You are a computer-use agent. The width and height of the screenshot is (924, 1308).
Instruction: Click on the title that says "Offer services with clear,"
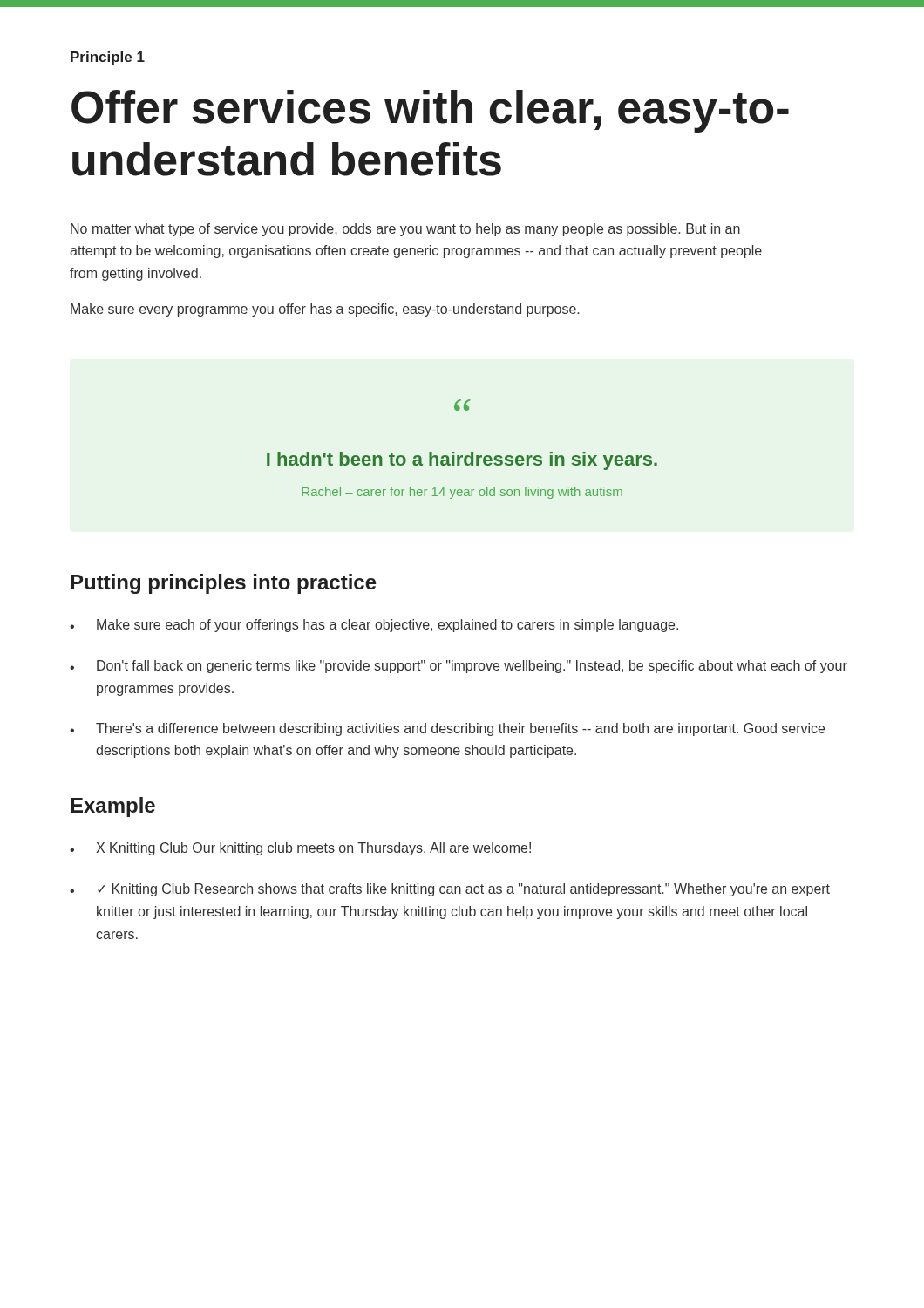[x=430, y=133]
